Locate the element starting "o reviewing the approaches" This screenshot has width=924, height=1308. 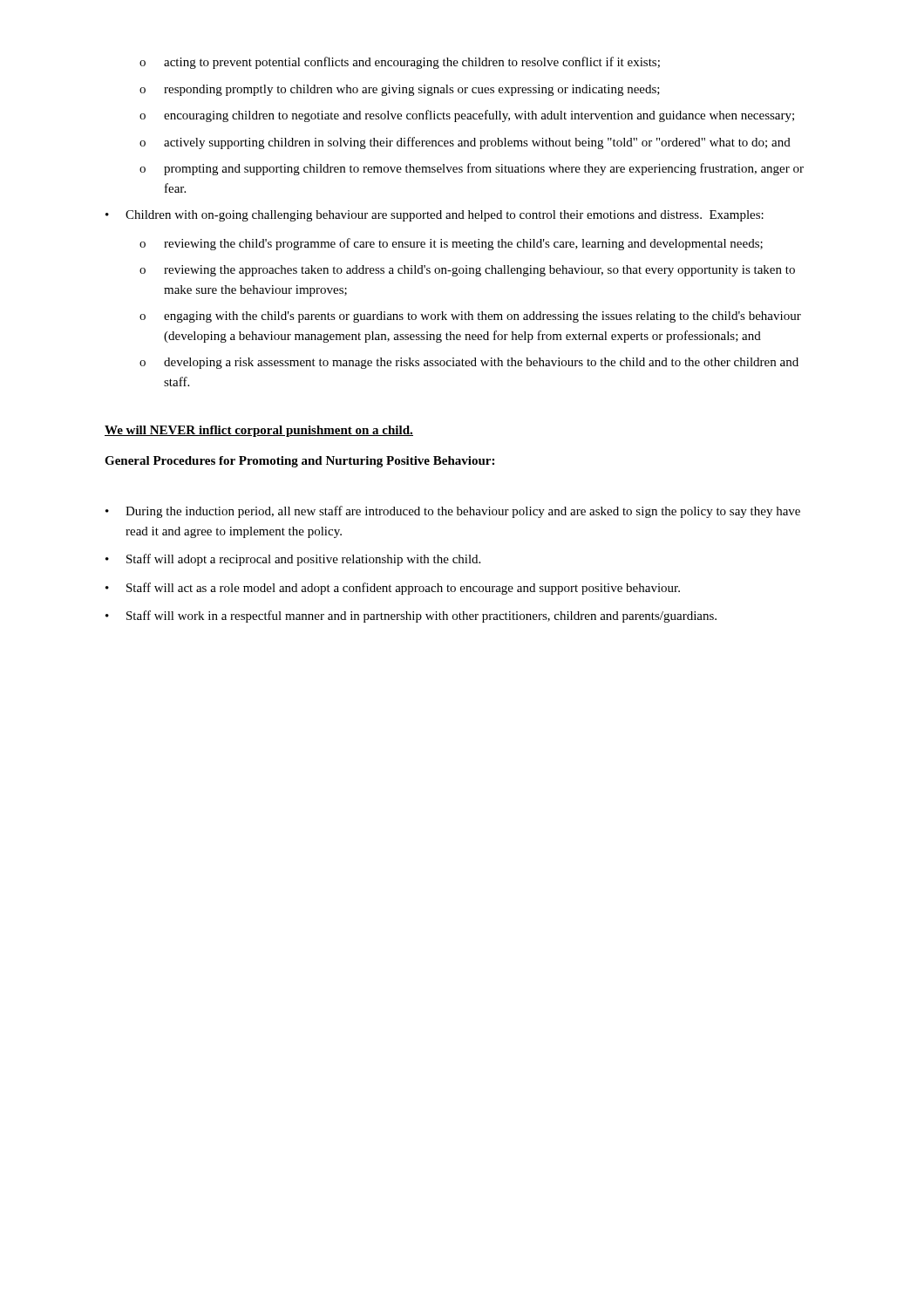[479, 280]
